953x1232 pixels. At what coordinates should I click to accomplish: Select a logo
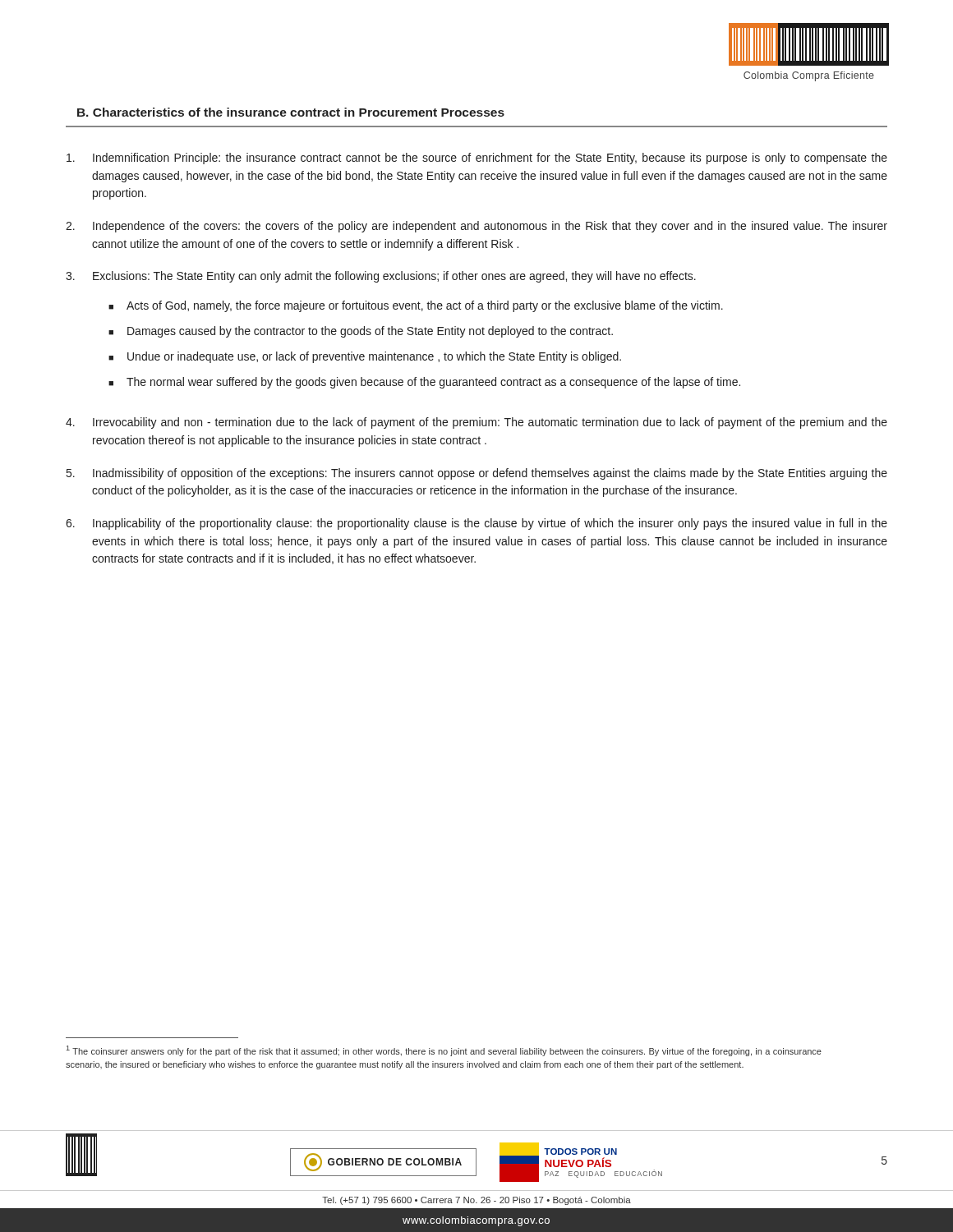point(809,52)
